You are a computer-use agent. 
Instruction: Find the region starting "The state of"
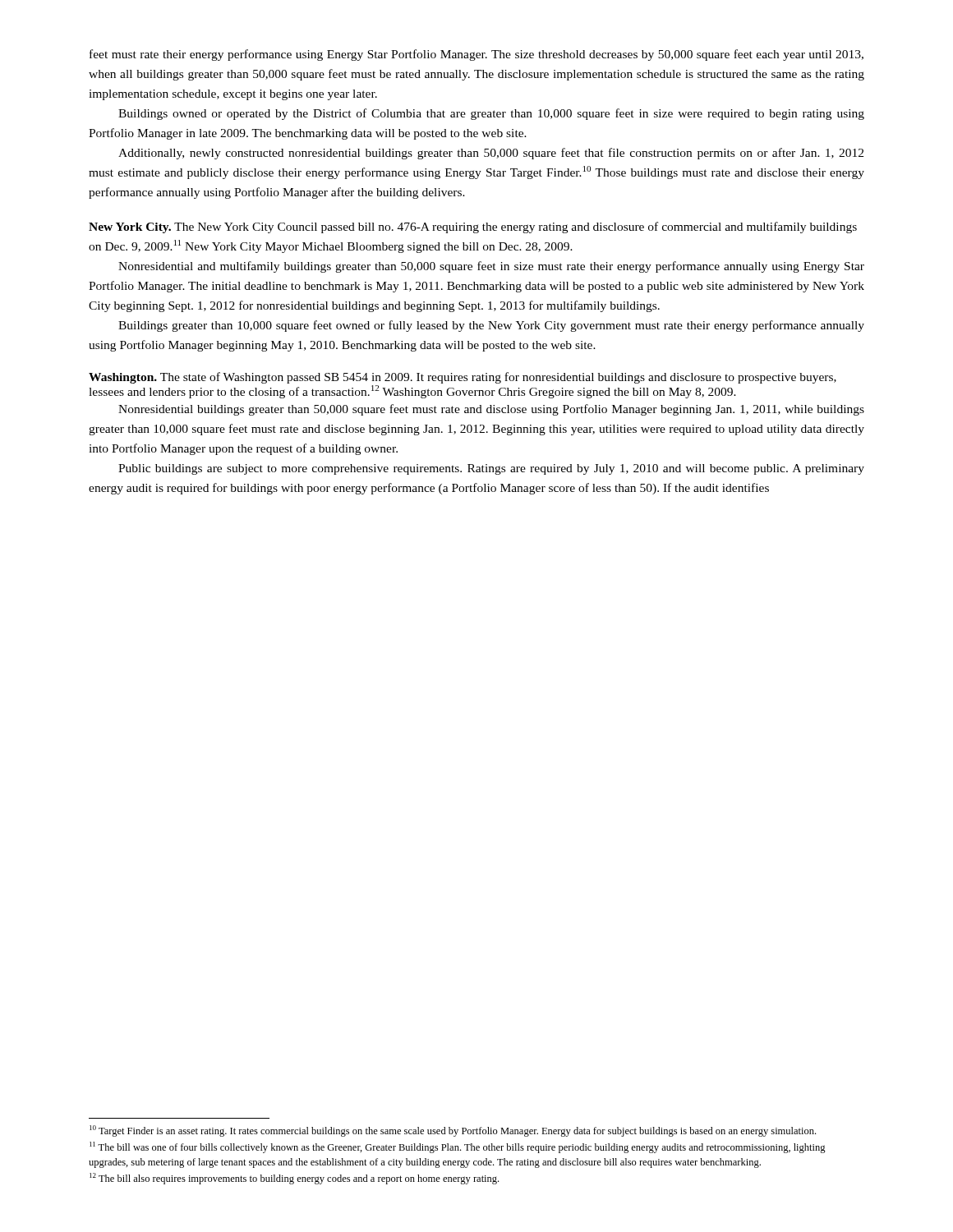point(463,384)
